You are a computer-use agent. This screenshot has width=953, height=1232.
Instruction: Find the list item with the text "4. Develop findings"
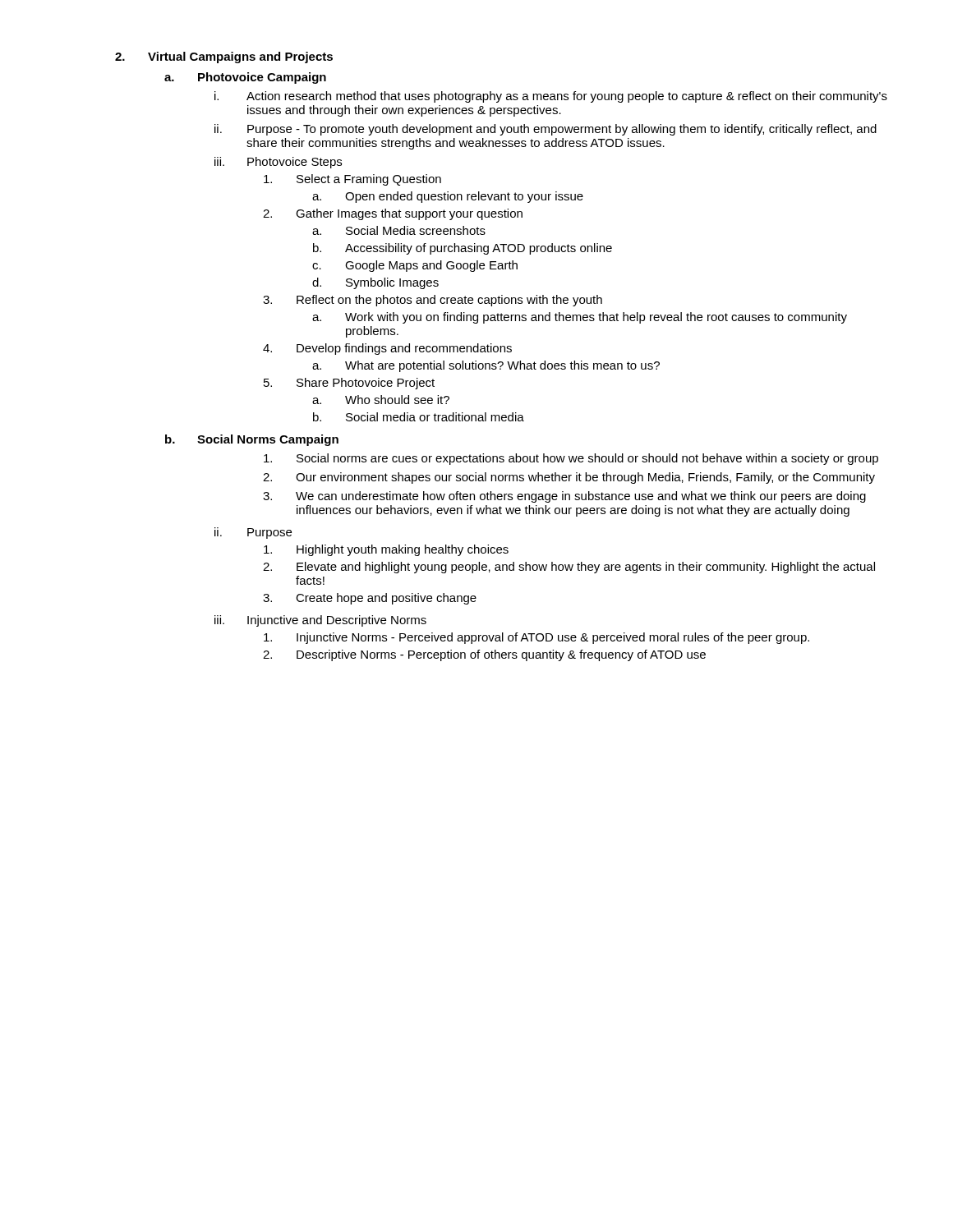pos(387,349)
